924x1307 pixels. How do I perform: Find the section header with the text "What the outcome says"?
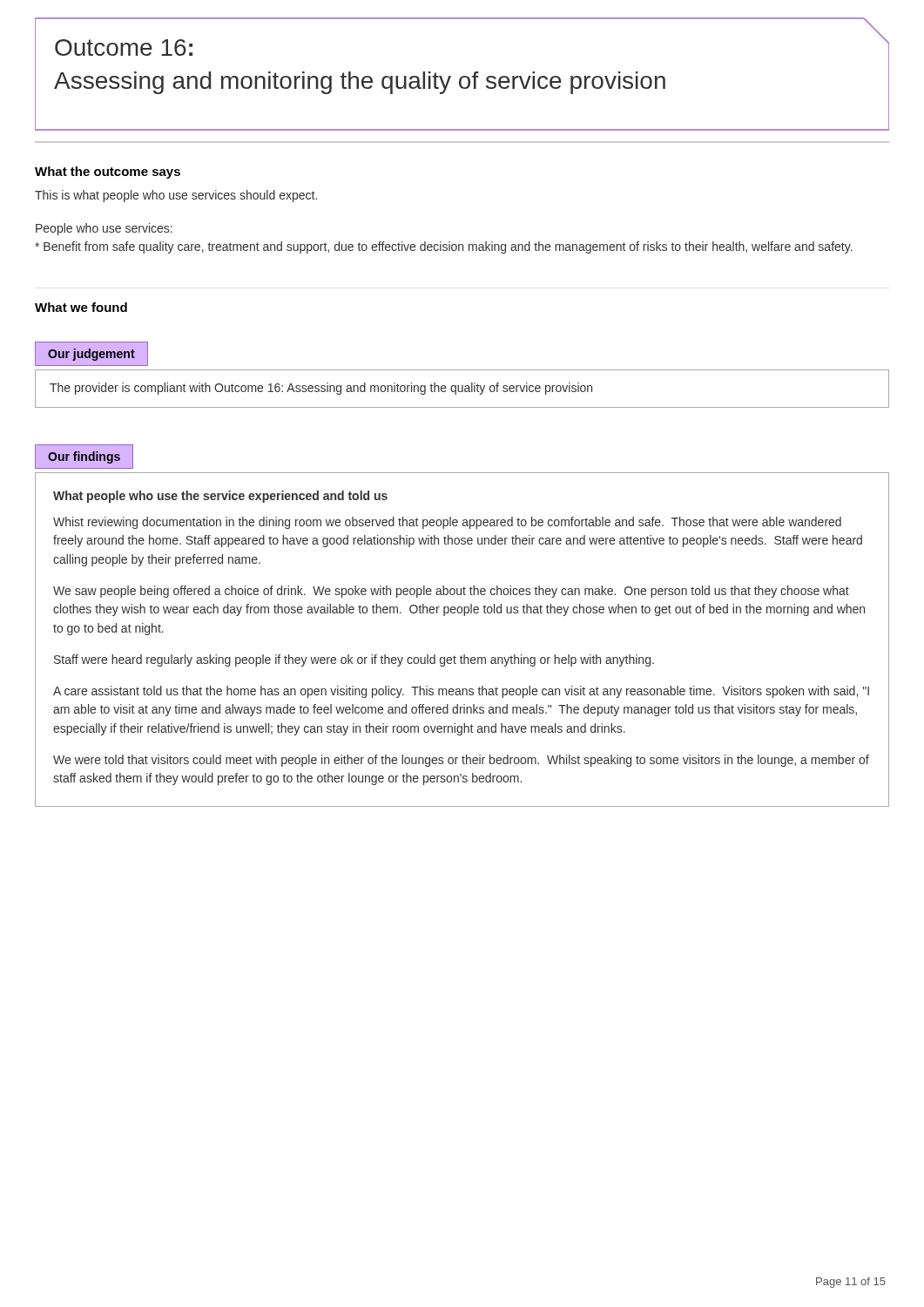[108, 171]
